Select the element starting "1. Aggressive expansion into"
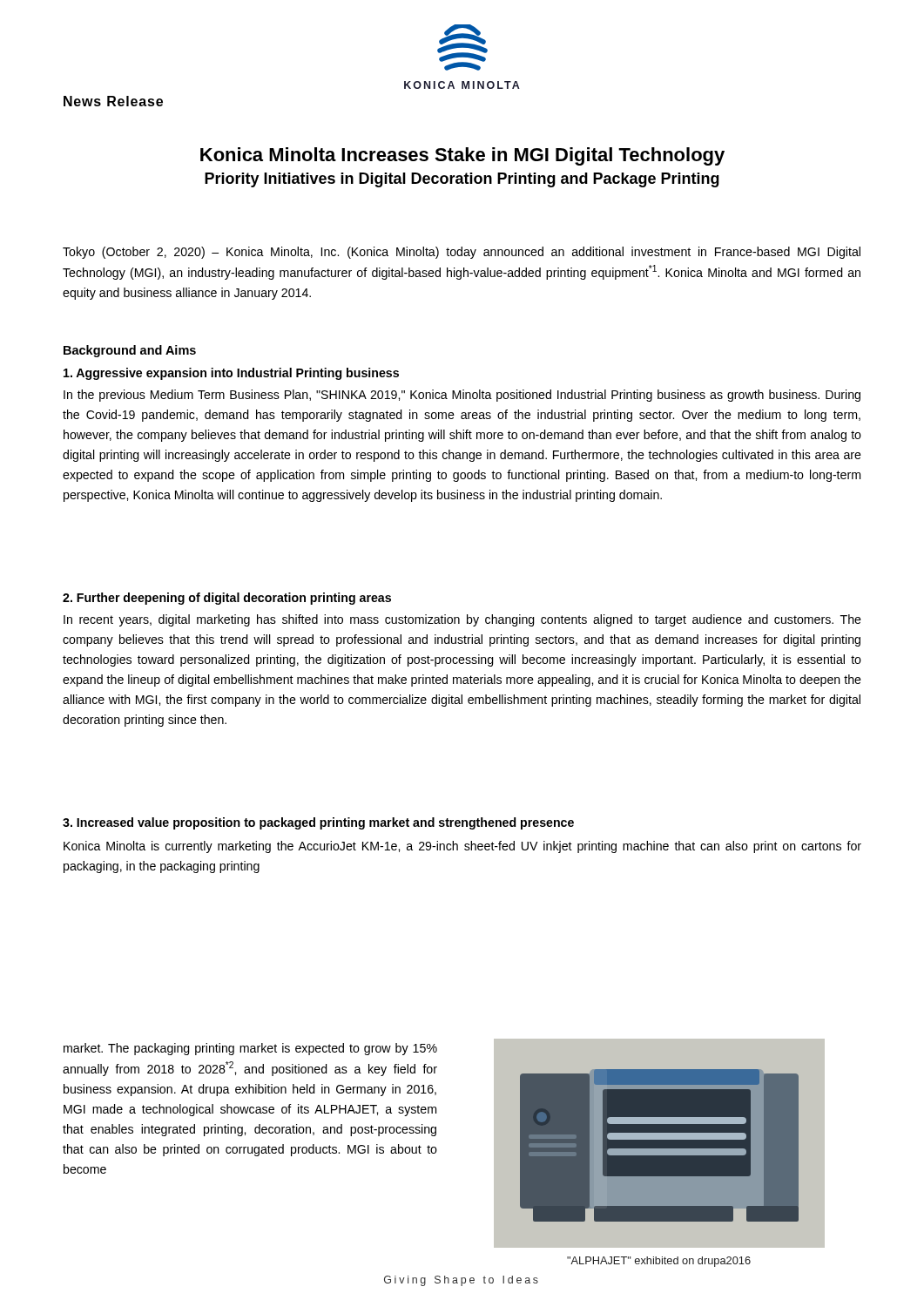The height and width of the screenshot is (1307, 924). tap(231, 373)
